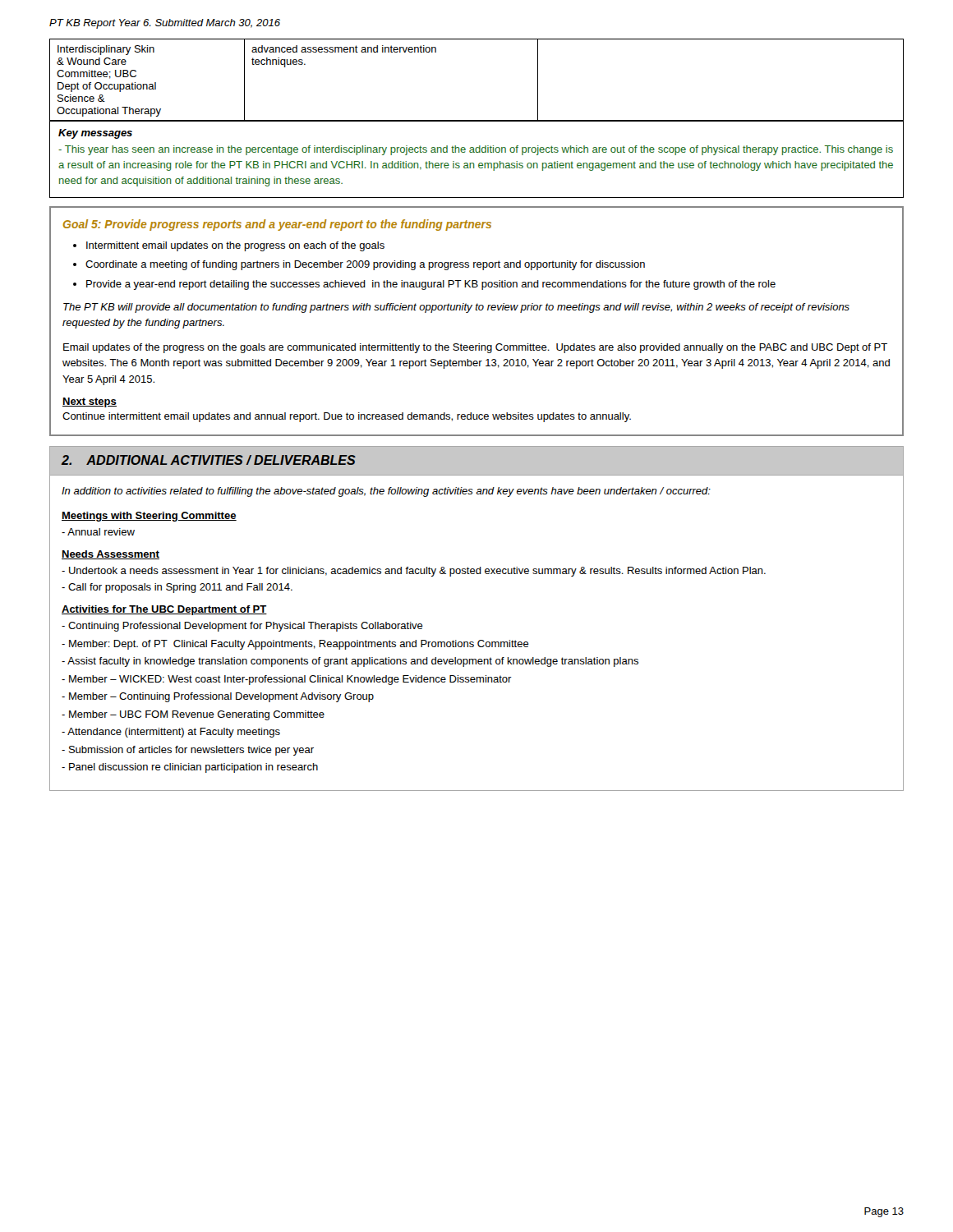Viewport: 953px width, 1232px height.
Task: Point to the block starting "Activities for The UBC"
Action: 164,609
